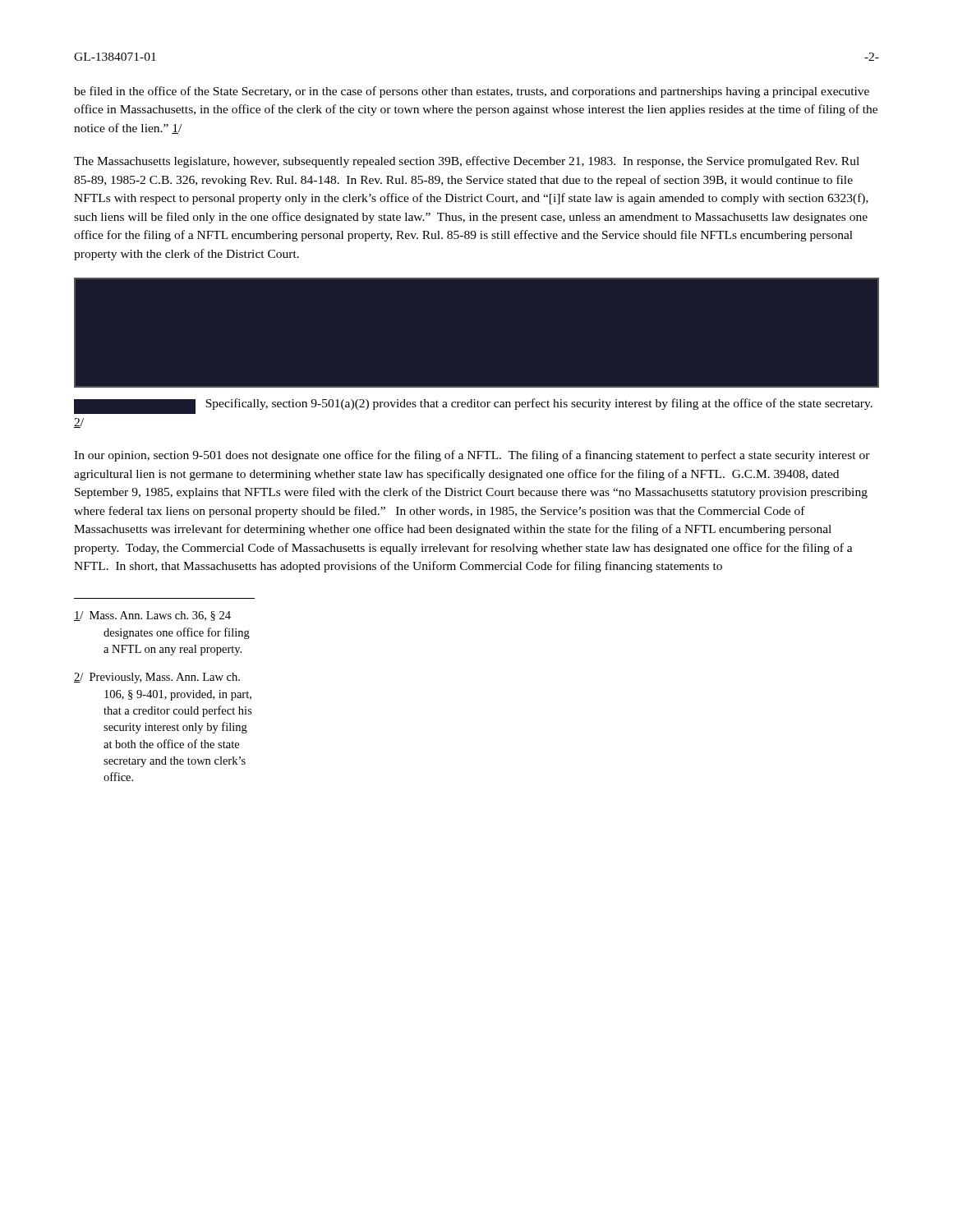Find the block on this page that starts "1/ Mass. Ann. Laws ch. 36, §"
The height and width of the screenshot is (1232, 953).
(x=164, y=632)
